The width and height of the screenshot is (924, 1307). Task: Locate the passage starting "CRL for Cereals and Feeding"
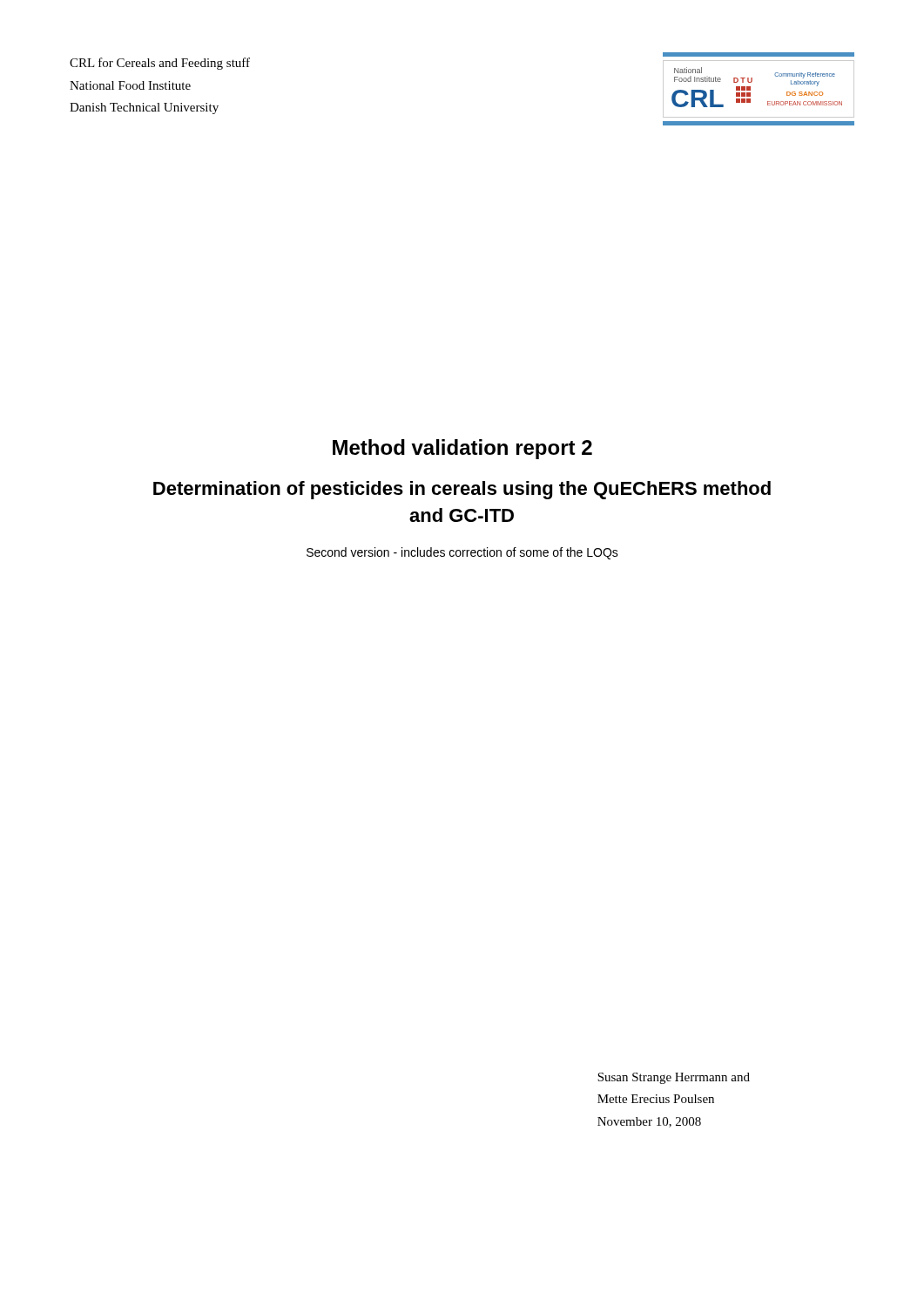(160, 85)
